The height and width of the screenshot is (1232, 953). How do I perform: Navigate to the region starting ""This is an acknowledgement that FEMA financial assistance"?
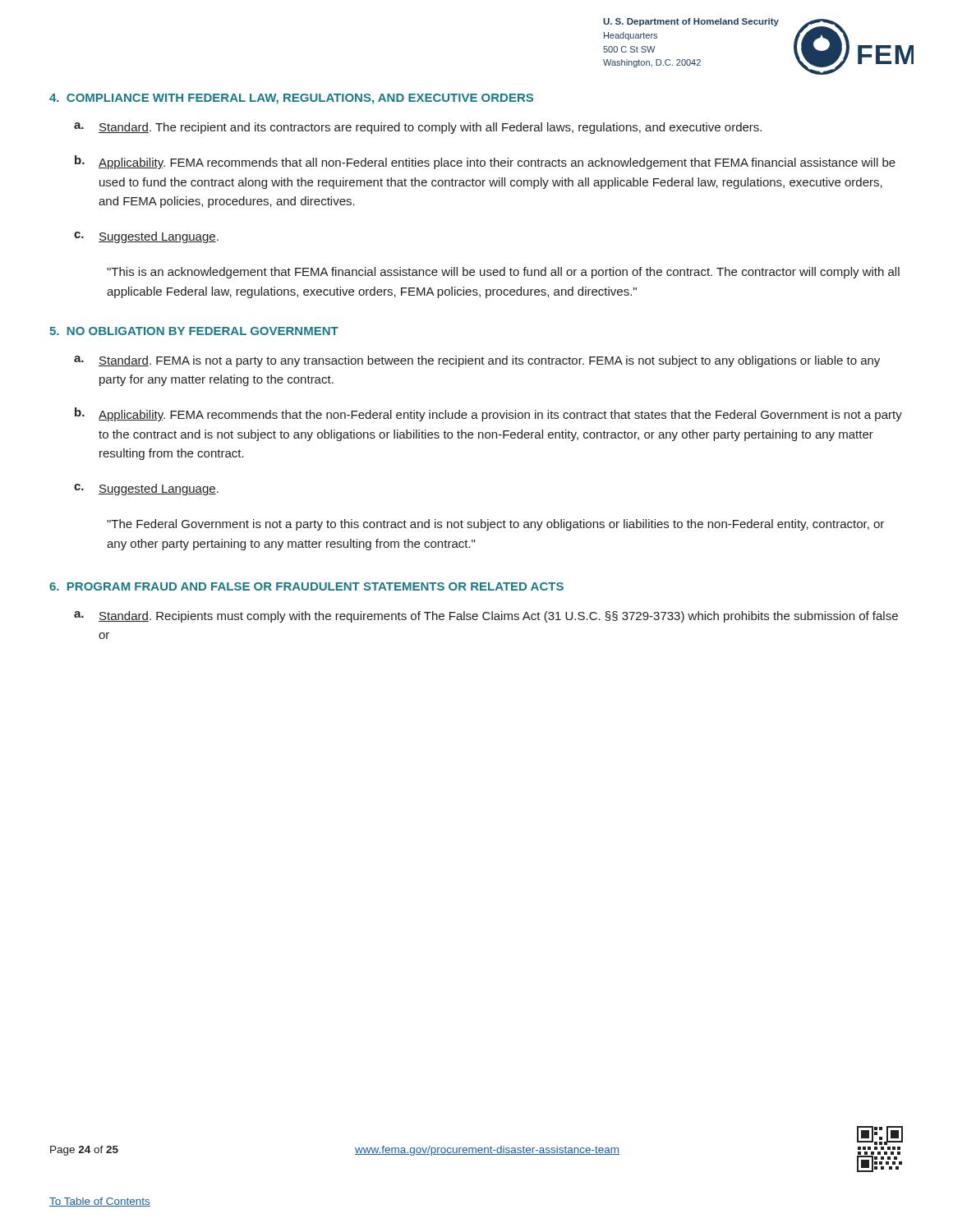(x=503, y=281)
